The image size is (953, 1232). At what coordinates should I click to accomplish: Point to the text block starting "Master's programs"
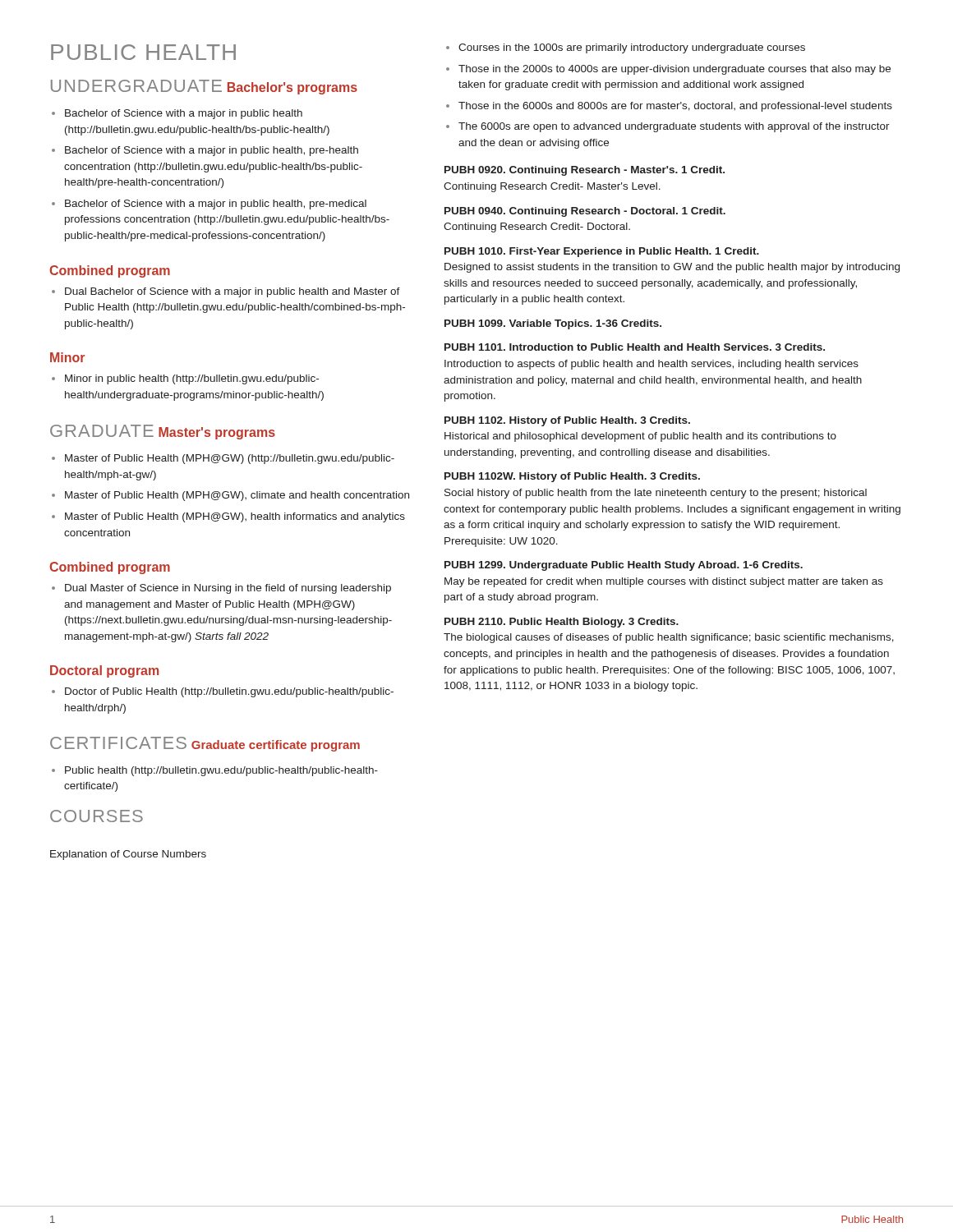click(217, 433)
